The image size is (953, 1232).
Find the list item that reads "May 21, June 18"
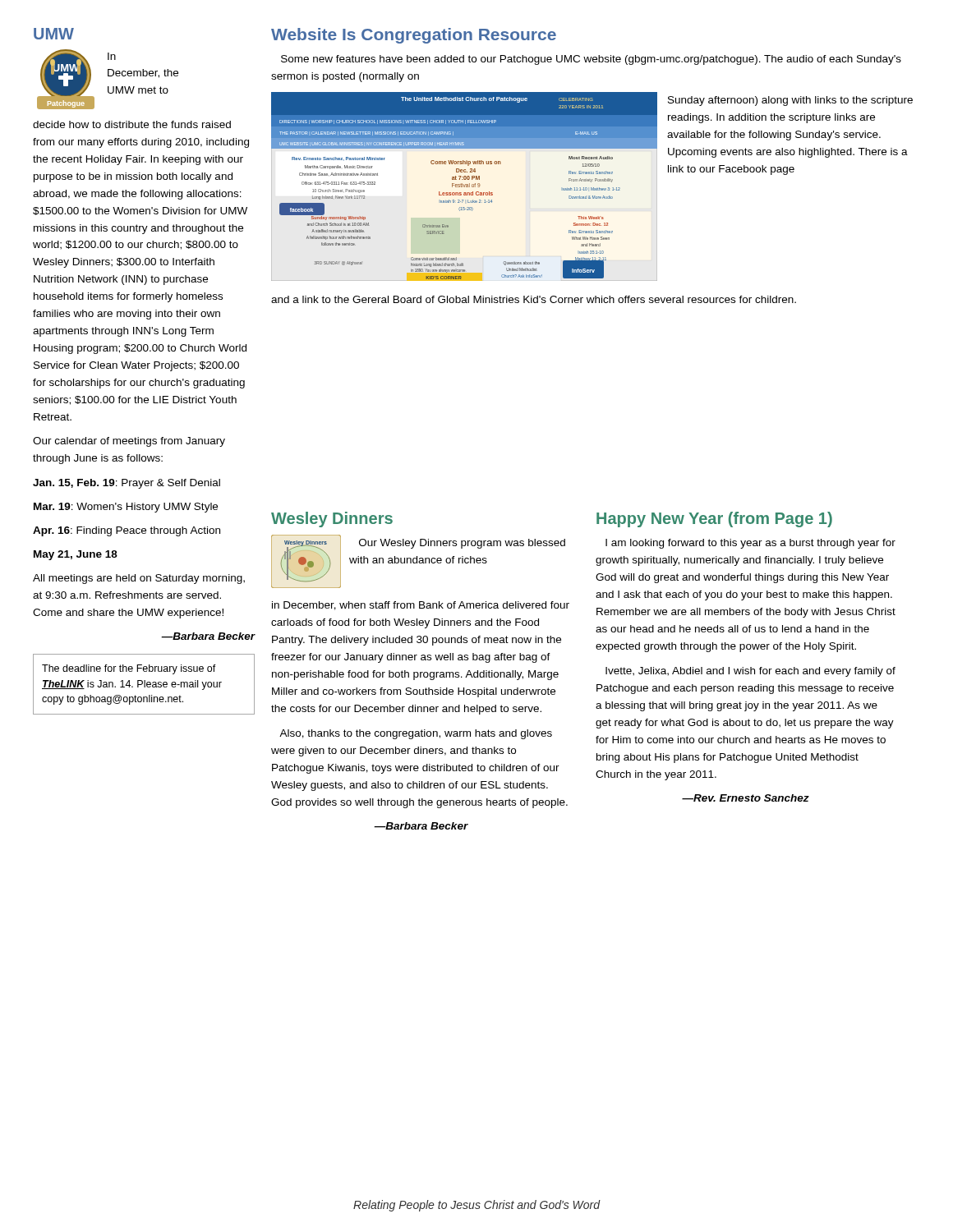pyautogui.click(x=76, y=555)
